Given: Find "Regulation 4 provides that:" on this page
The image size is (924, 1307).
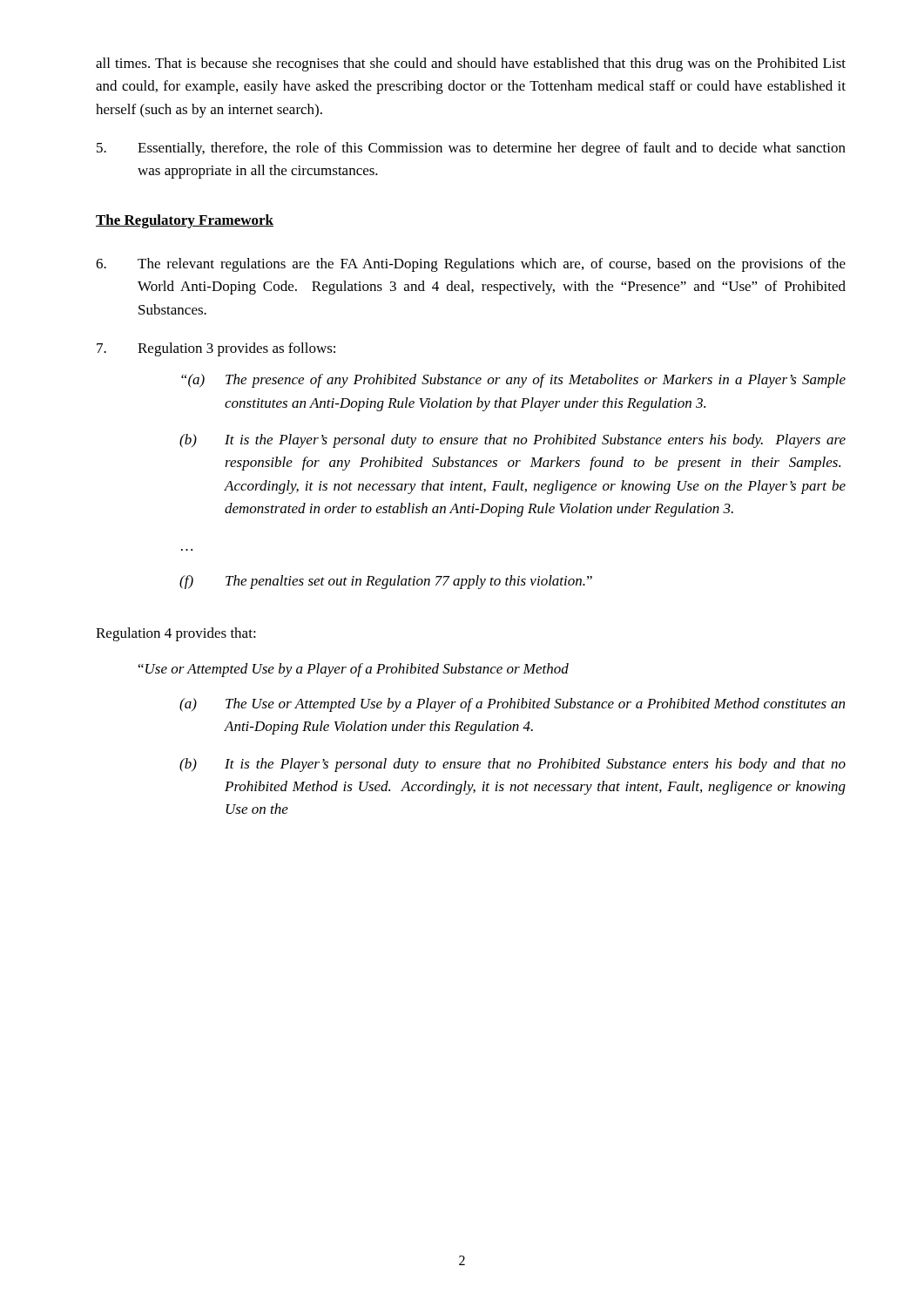Looking at the screenshot, I should click(x=176, y=633).
